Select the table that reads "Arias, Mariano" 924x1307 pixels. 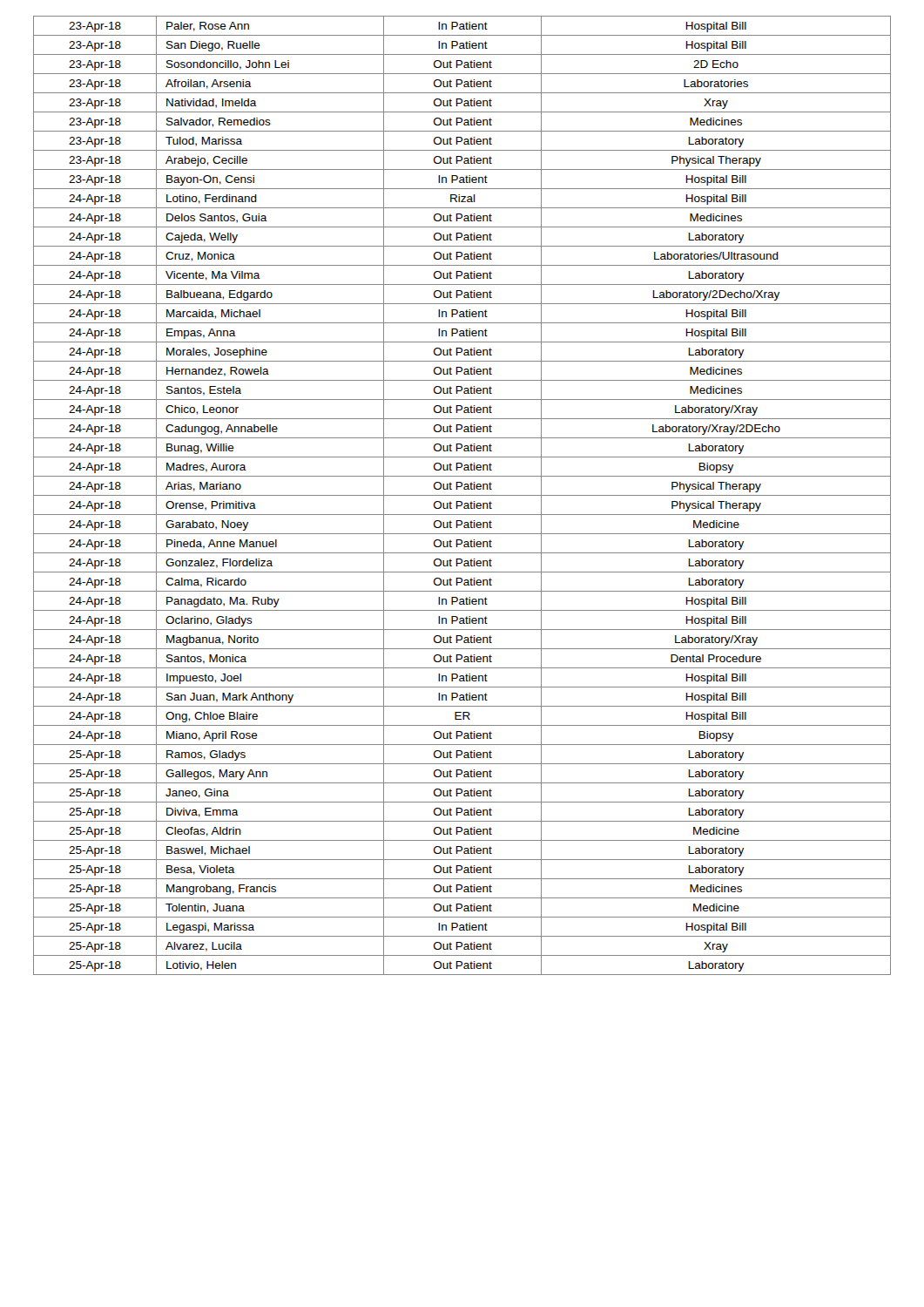point(462,495)
